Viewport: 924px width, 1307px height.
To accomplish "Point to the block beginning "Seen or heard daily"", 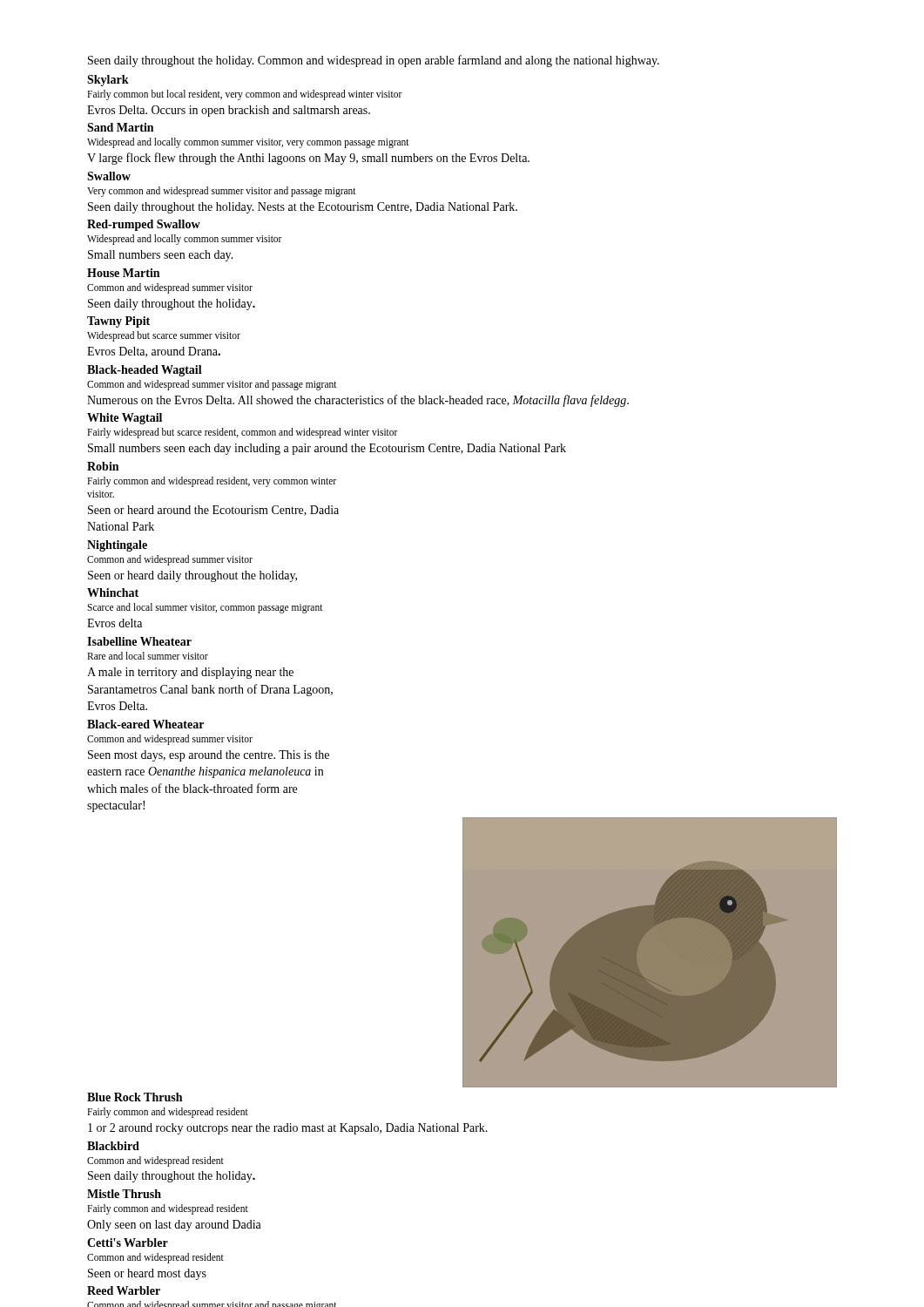I will (x=300, y=576).
